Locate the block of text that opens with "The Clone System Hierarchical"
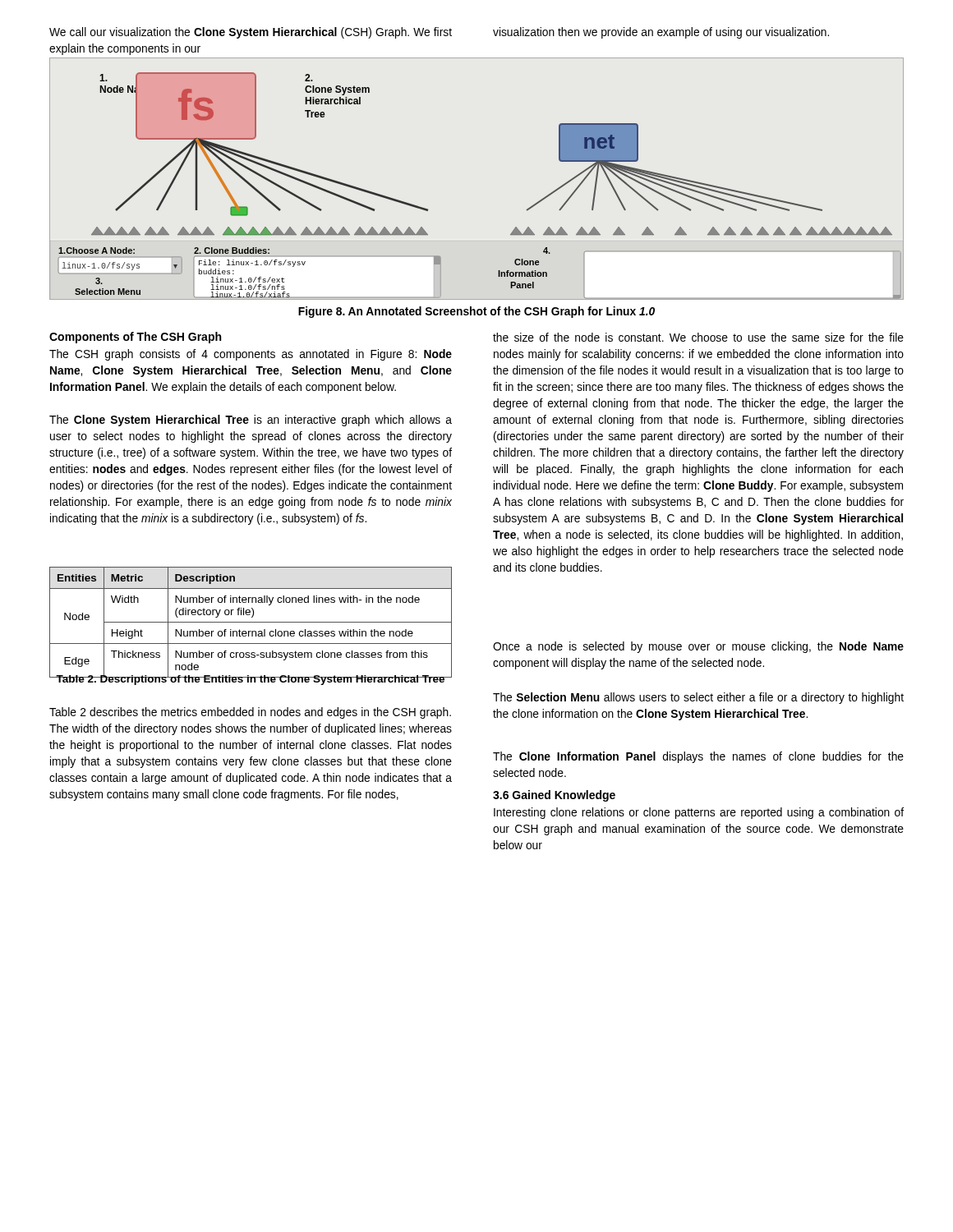 (251, 469)
